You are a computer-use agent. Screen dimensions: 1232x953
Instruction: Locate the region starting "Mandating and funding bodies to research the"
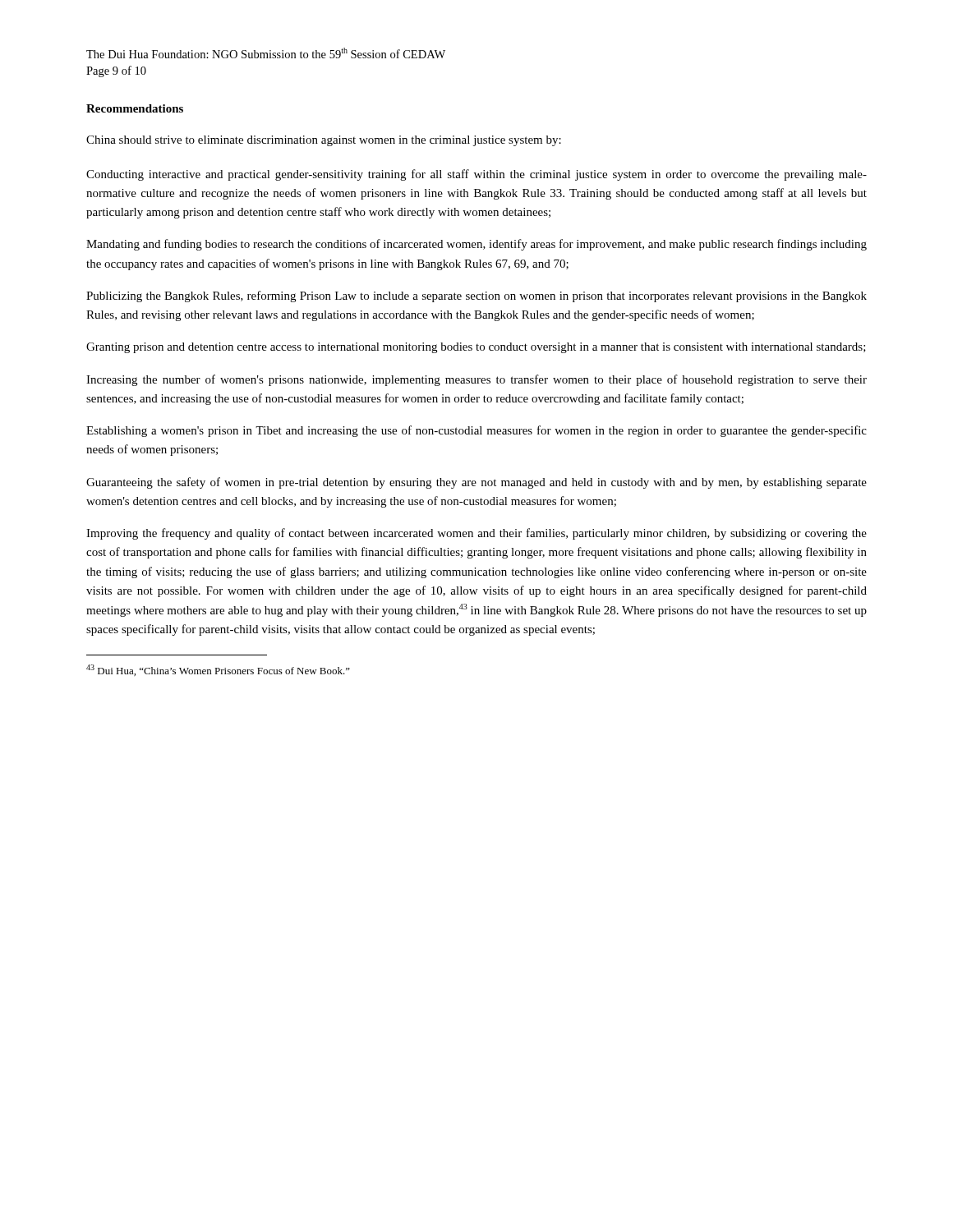[476, 254]
